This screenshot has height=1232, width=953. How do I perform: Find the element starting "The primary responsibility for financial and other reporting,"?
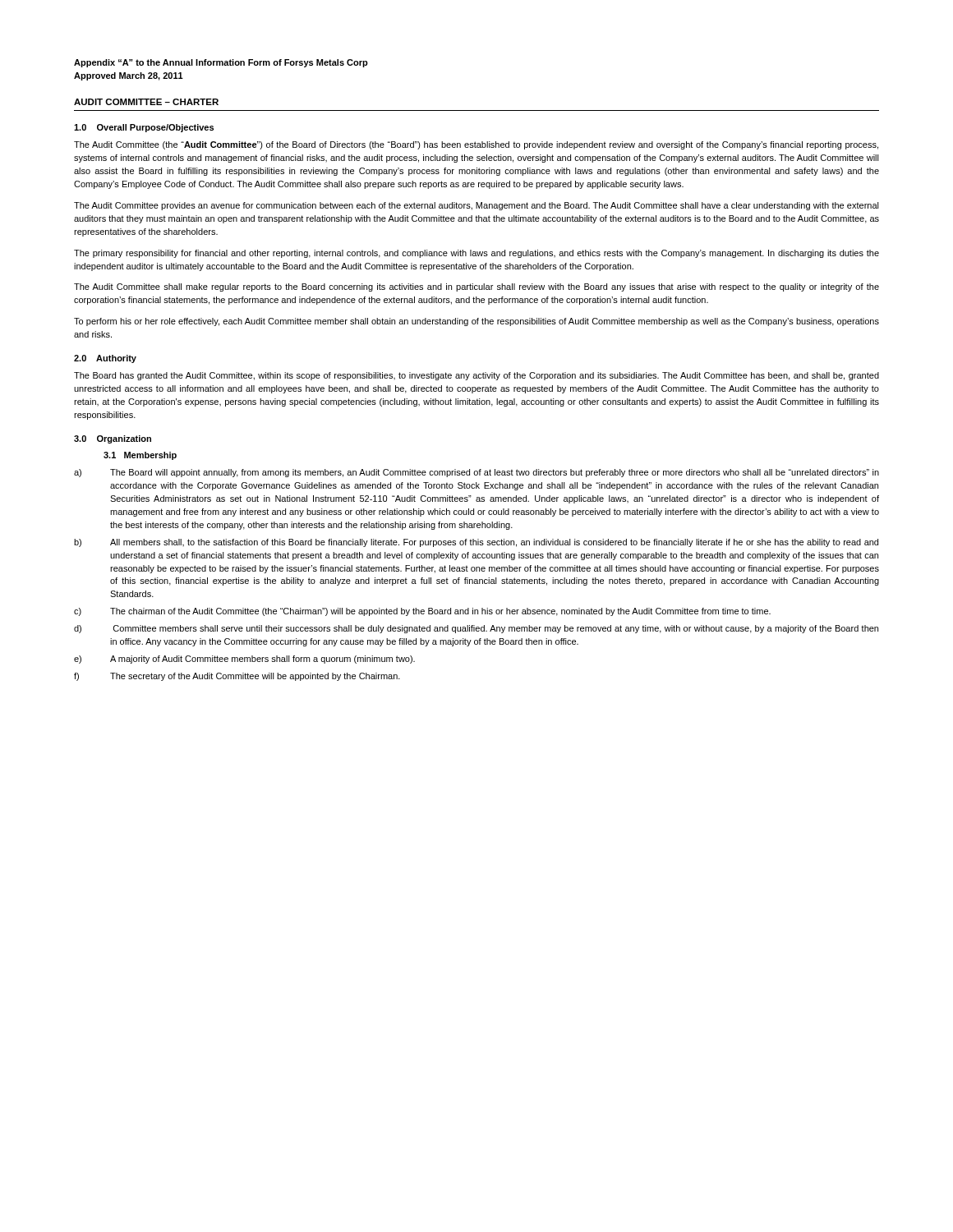(x=476, y=259)
